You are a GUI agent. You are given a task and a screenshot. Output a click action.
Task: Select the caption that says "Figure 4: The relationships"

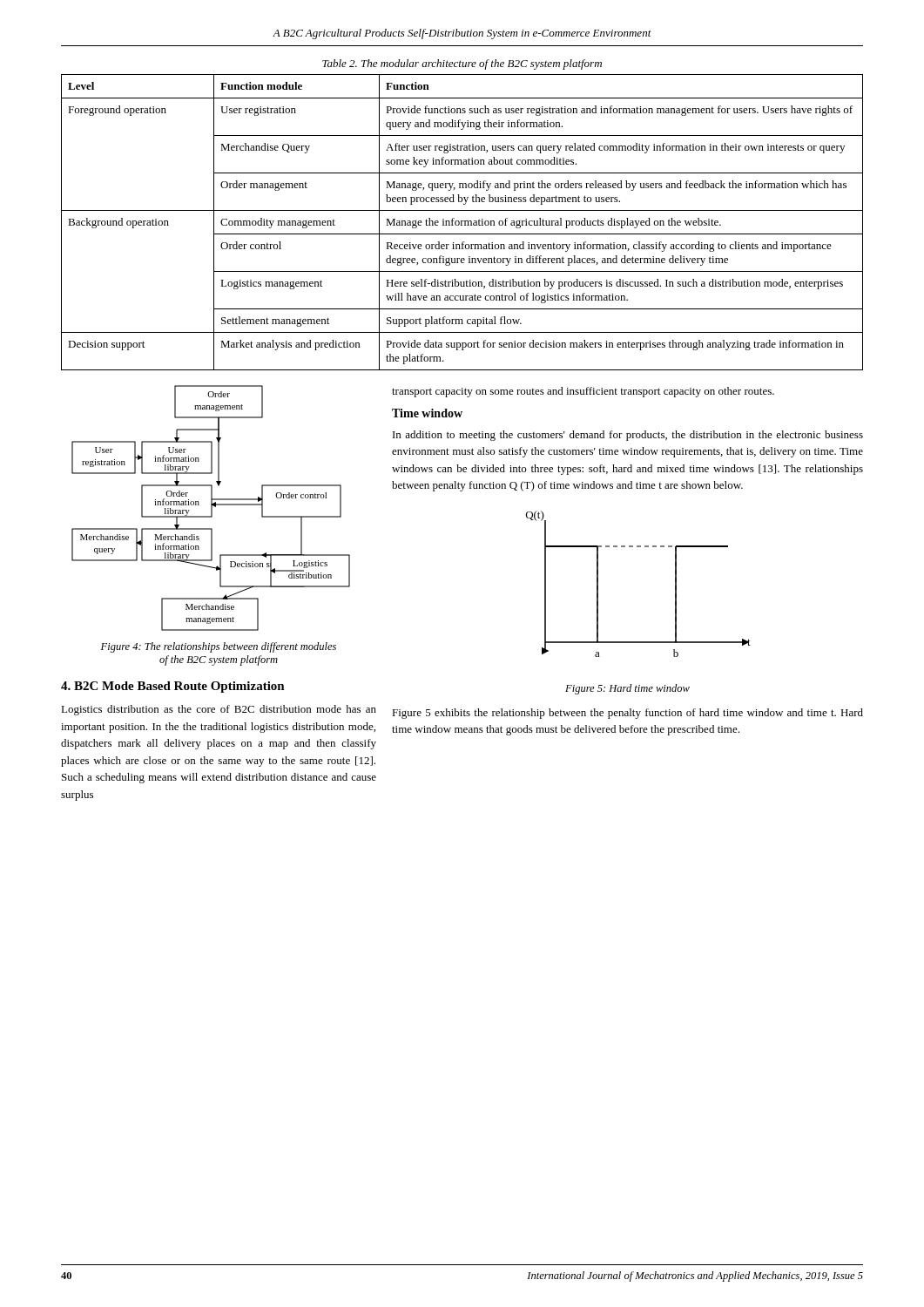(x=219, y=653)
